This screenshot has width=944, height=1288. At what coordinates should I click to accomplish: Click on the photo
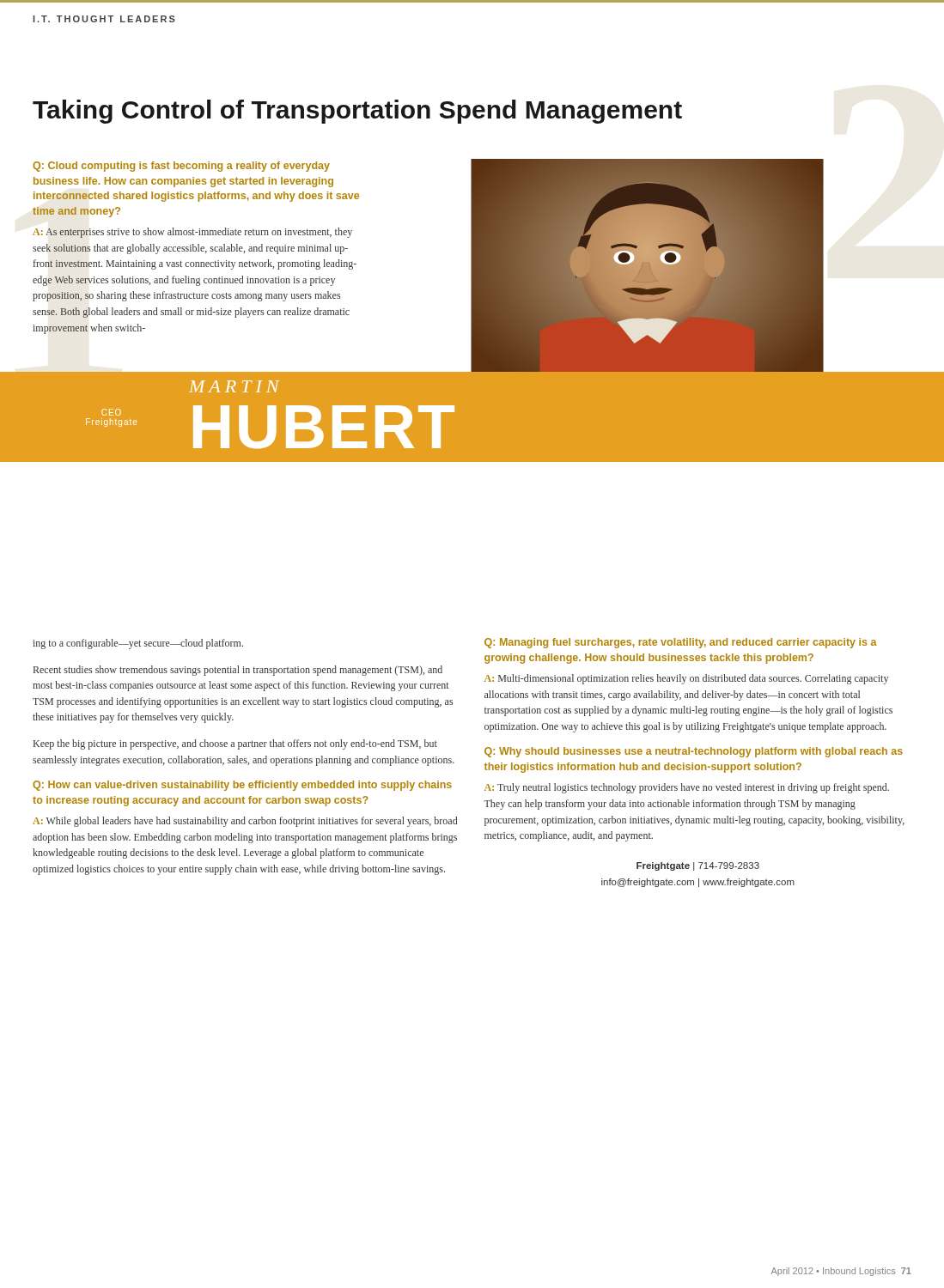pos(647,285)
